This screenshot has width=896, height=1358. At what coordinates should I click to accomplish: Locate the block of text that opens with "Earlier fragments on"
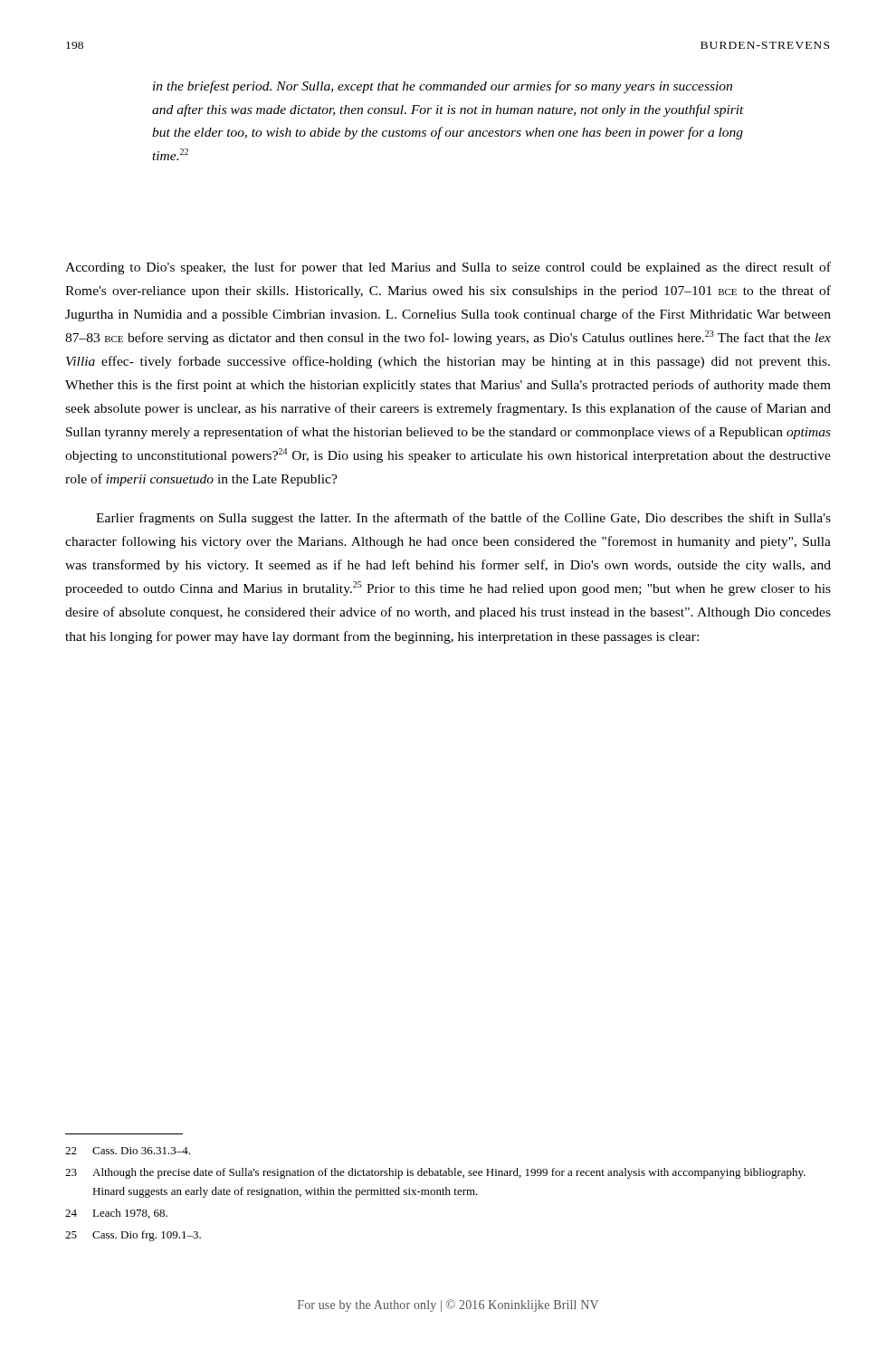[448, 577]
